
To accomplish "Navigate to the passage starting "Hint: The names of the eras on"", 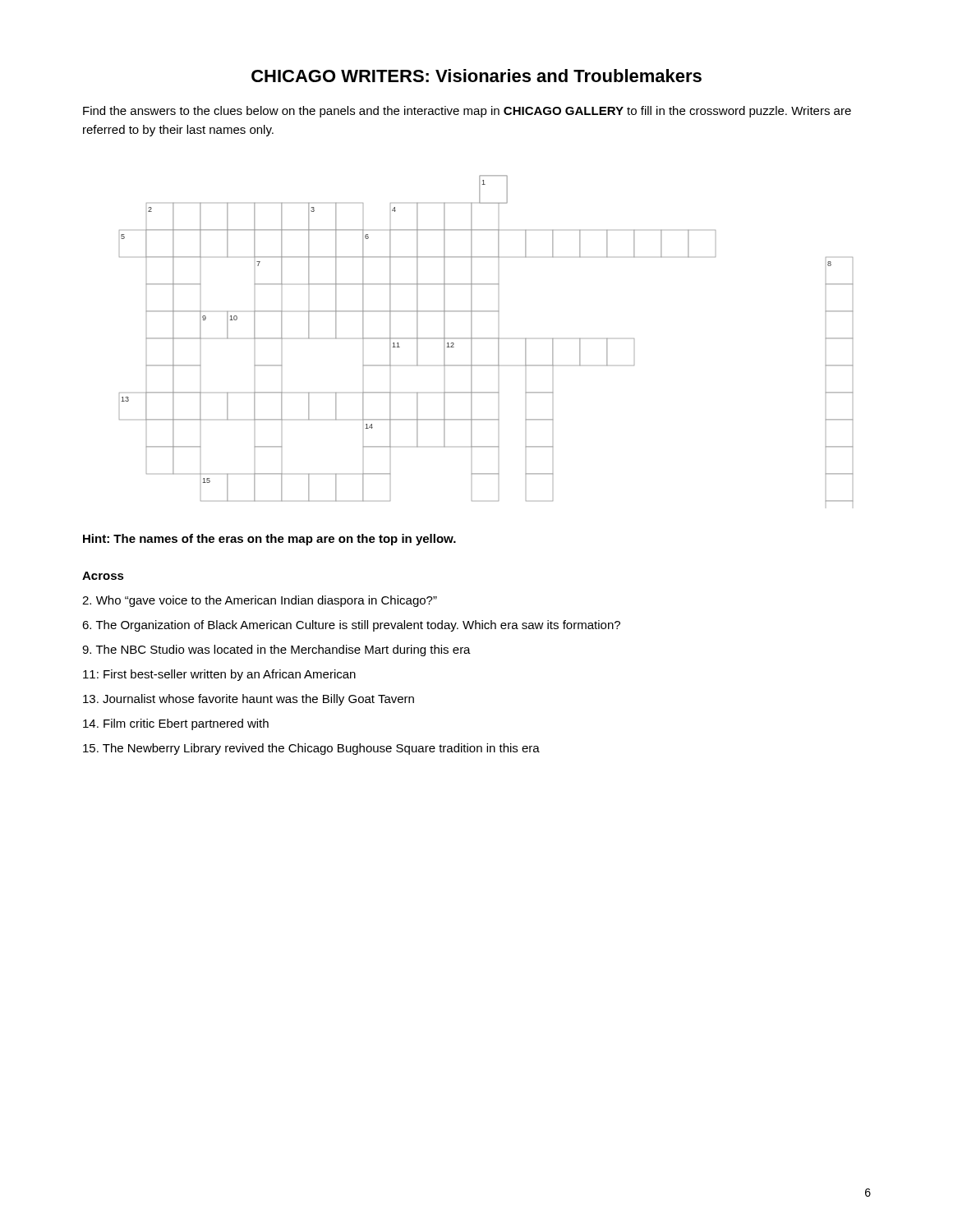I will click(x=269, y=538).
